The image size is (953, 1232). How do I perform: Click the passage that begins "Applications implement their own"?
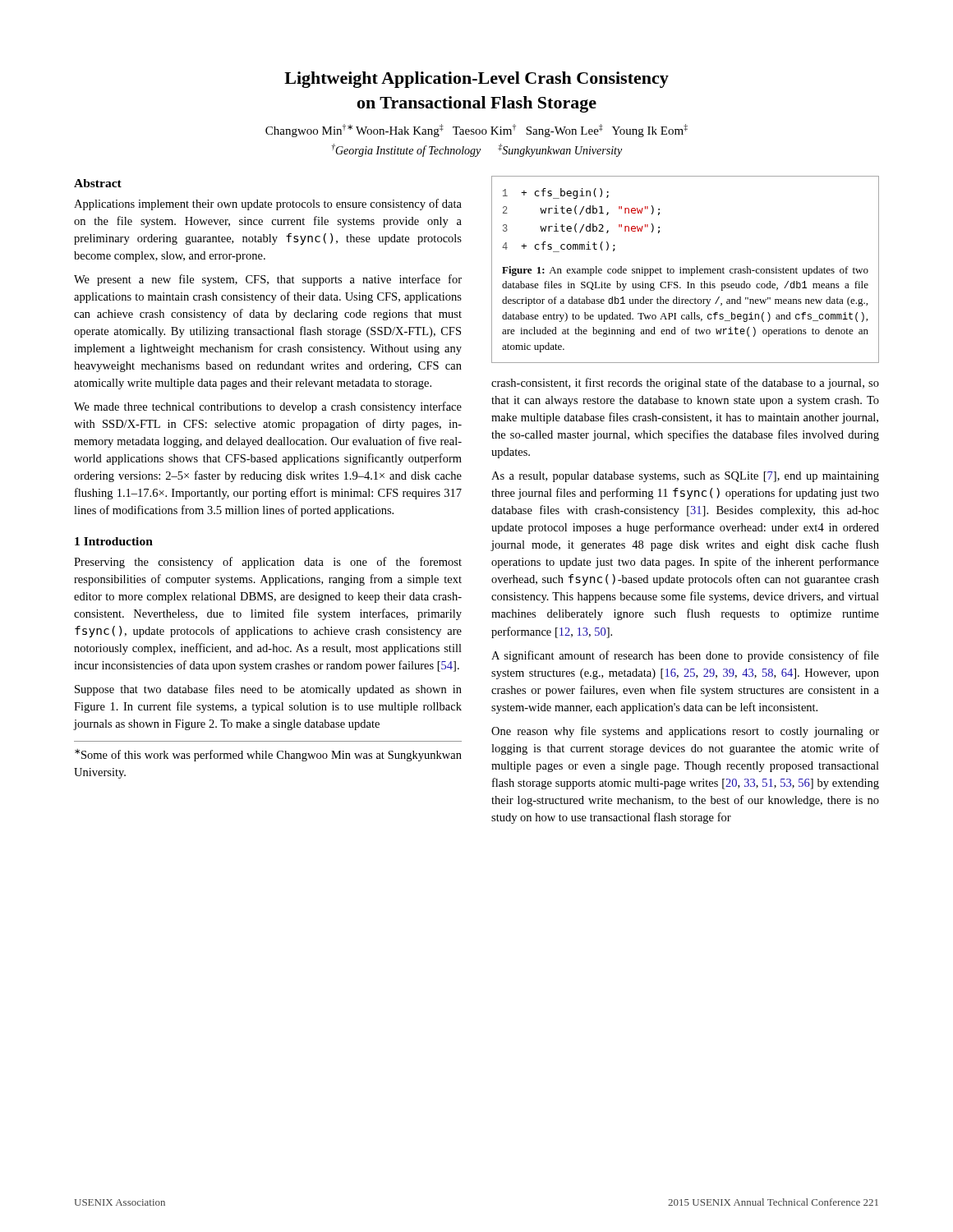(268, 357)
